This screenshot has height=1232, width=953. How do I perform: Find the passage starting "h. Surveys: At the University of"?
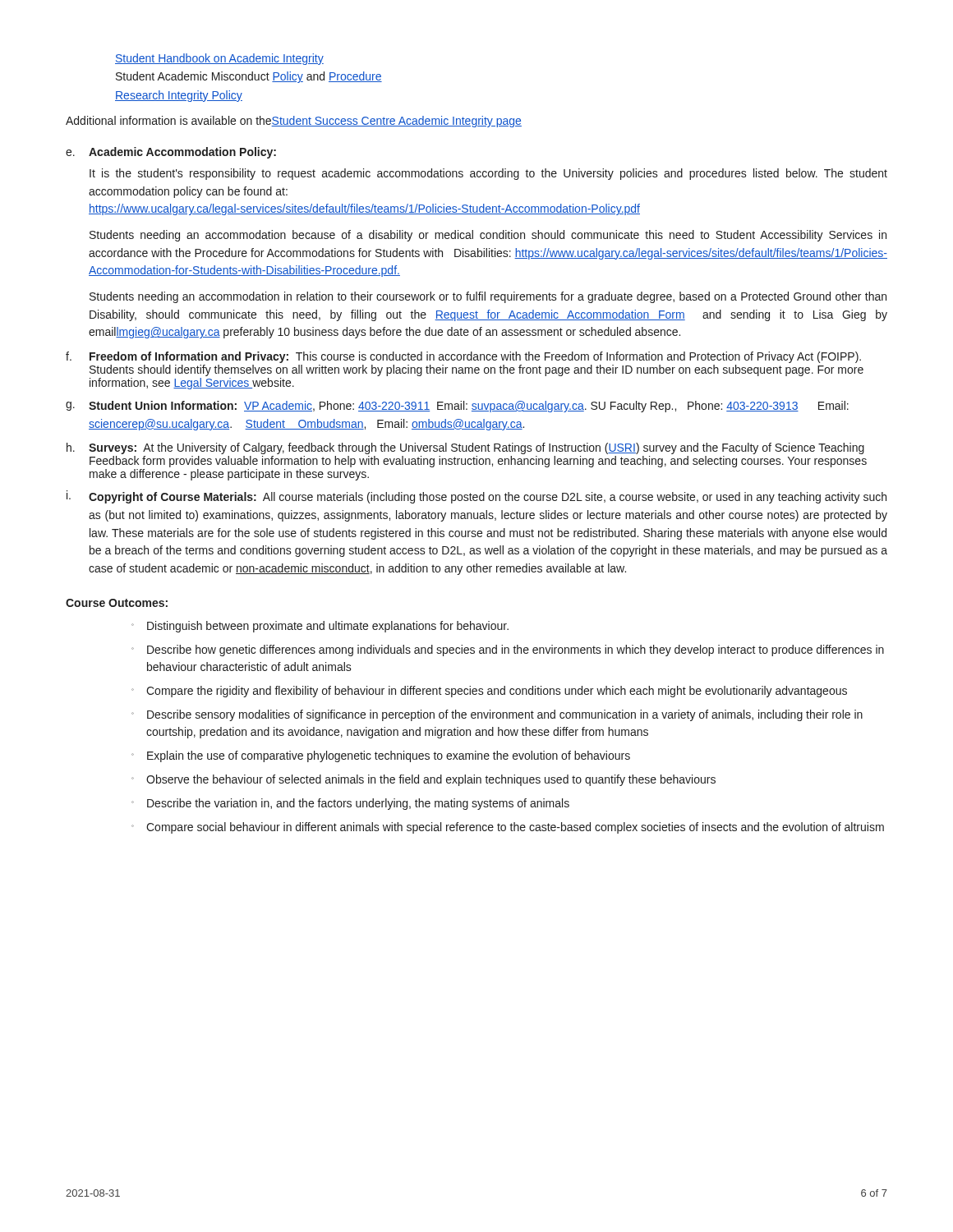476,461
